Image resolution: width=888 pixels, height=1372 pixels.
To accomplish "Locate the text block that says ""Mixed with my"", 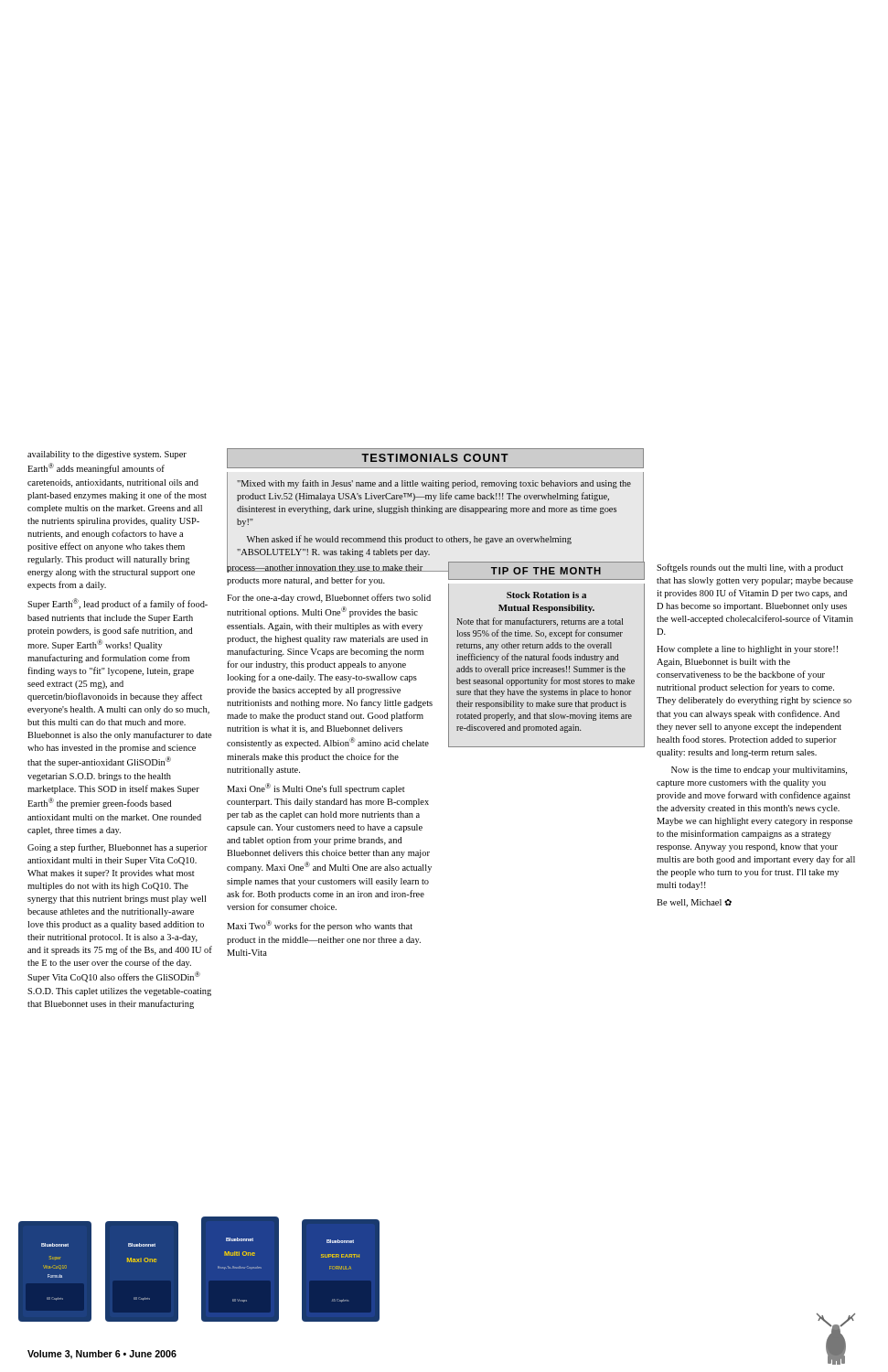I will pyautogui.click(x=435, y=518).
